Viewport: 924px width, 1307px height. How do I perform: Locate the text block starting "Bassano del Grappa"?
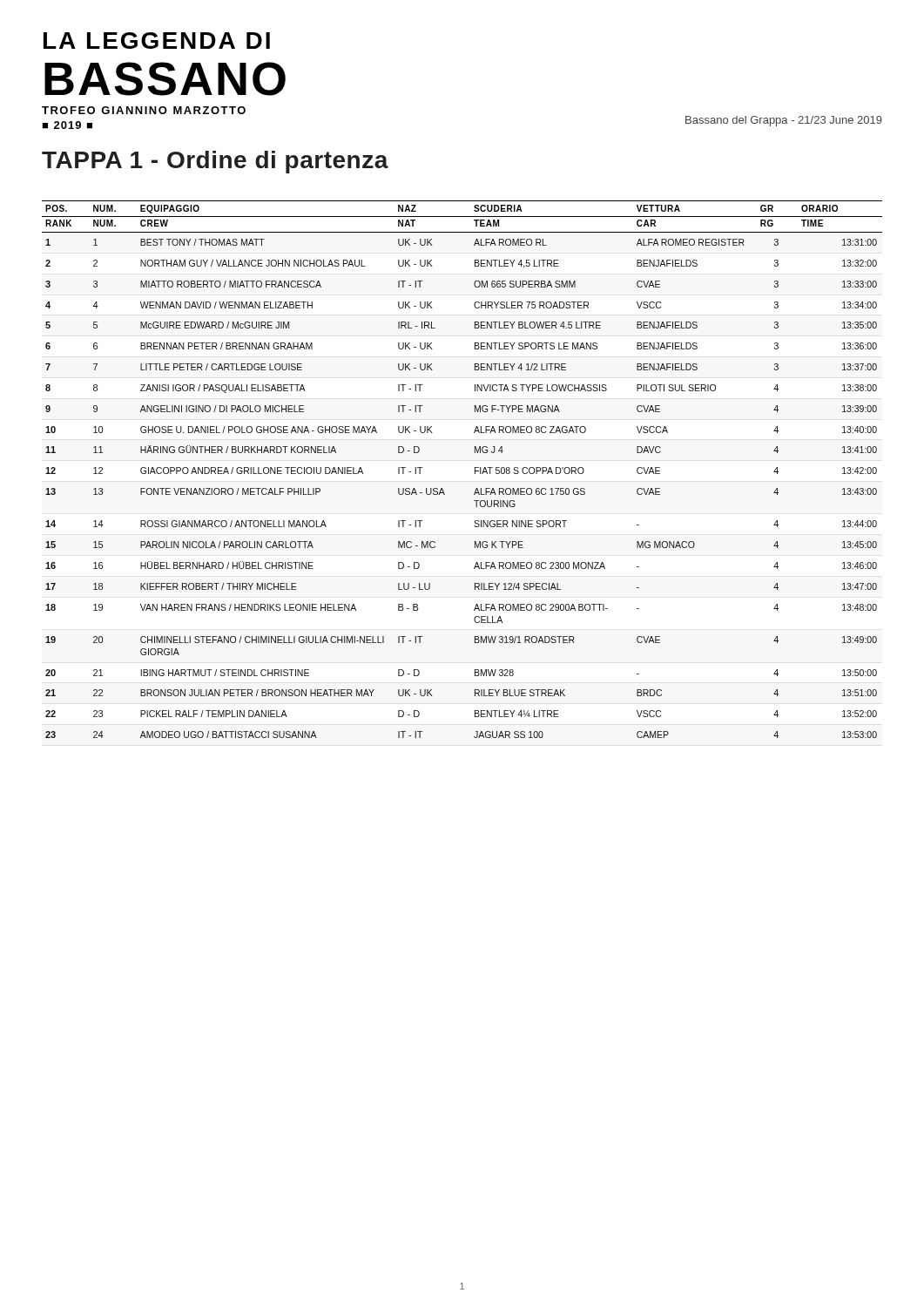click(x=783, y=120)
